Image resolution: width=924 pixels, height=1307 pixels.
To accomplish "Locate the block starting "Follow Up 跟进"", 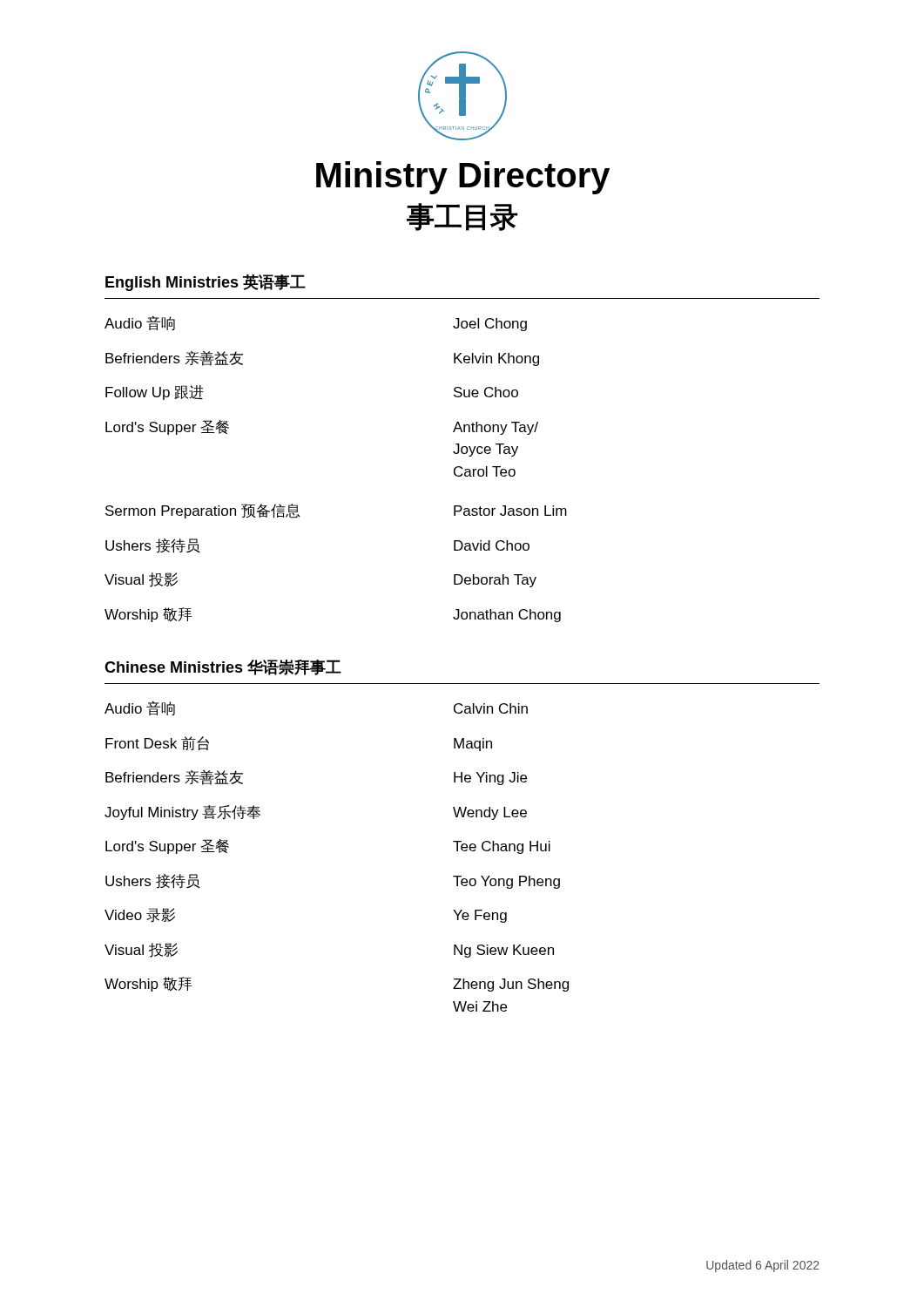I will (462, 393).
